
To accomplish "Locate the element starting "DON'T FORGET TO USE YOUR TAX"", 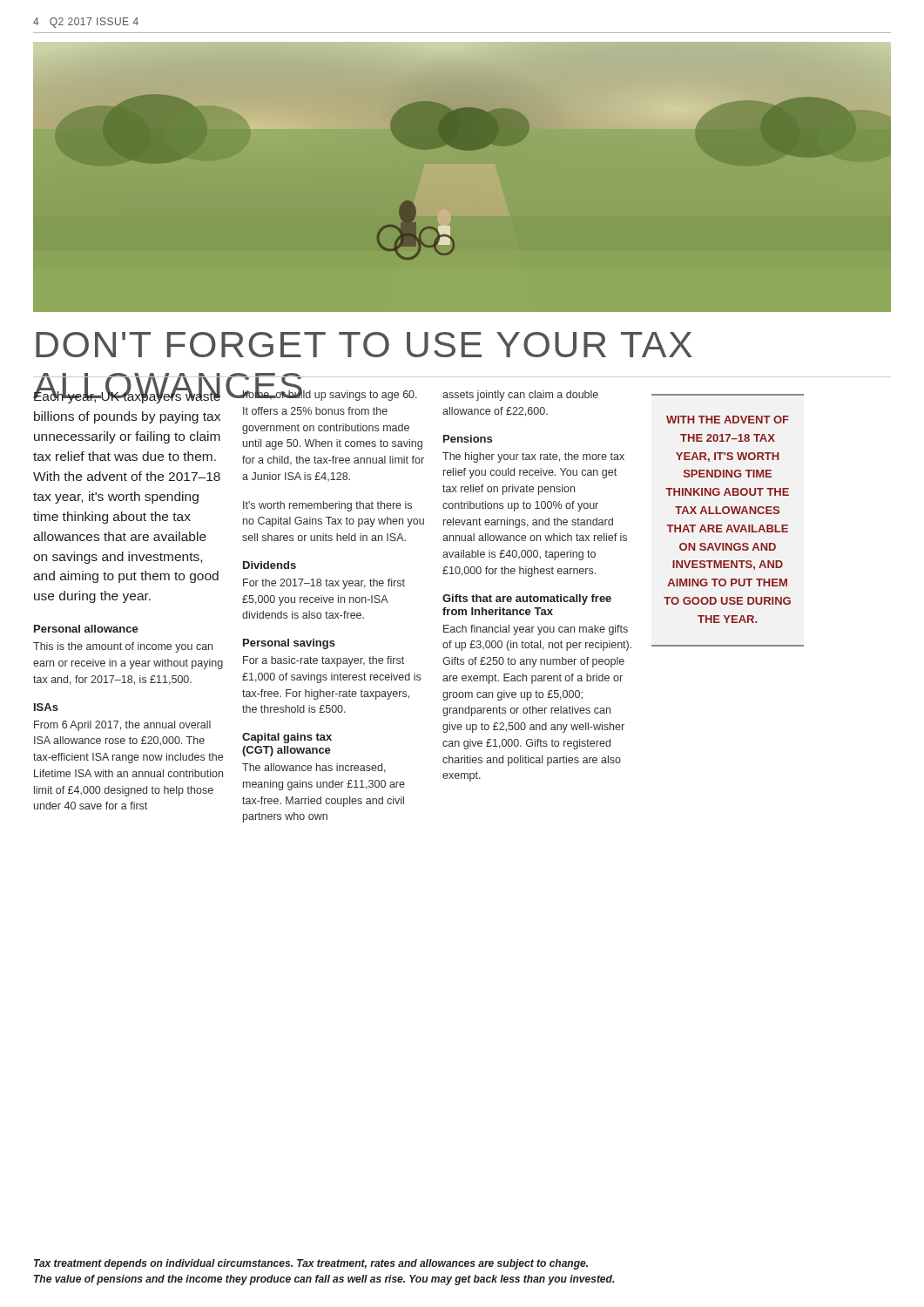I will 462,365.
